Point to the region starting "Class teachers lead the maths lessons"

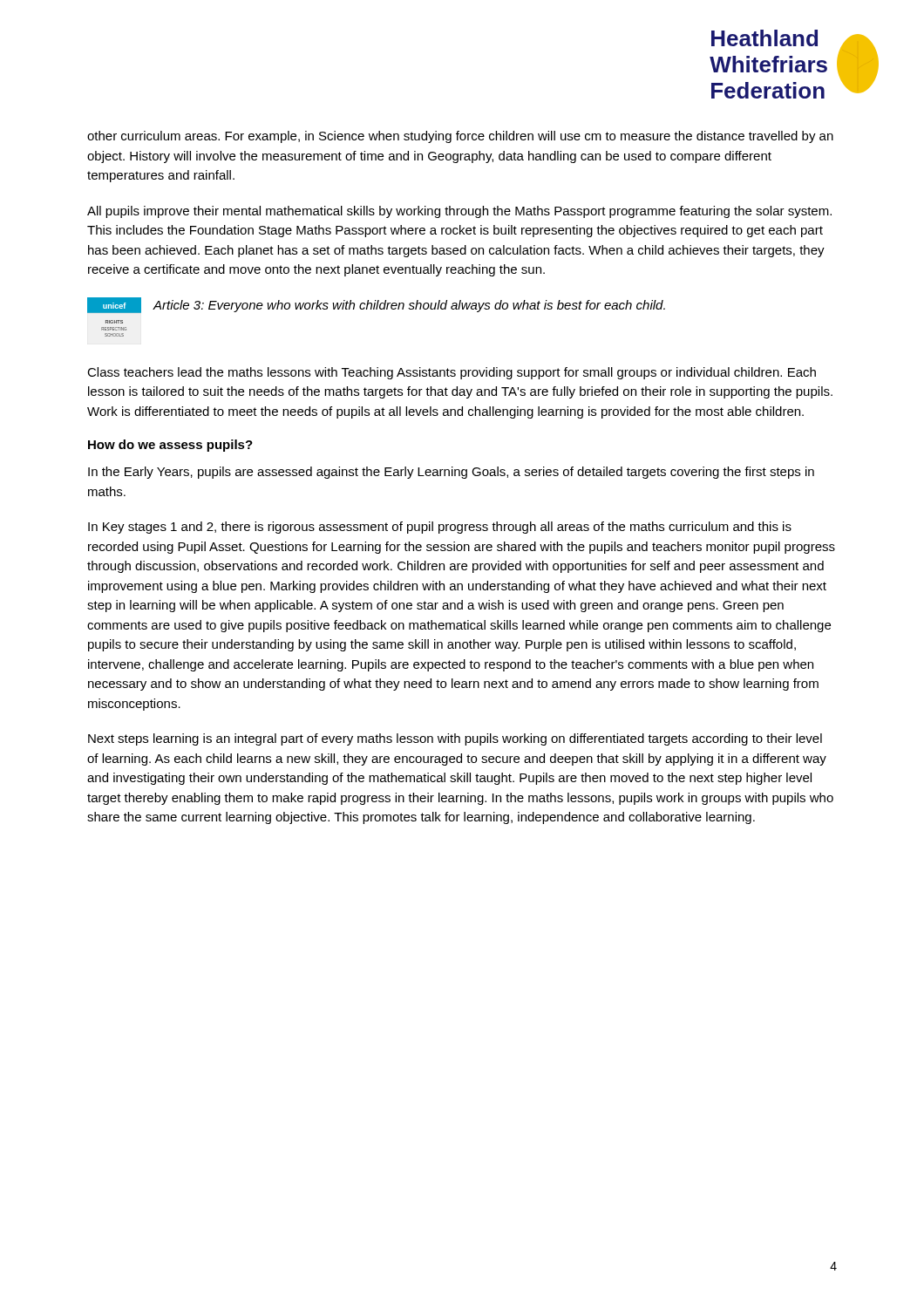[460, 391]
